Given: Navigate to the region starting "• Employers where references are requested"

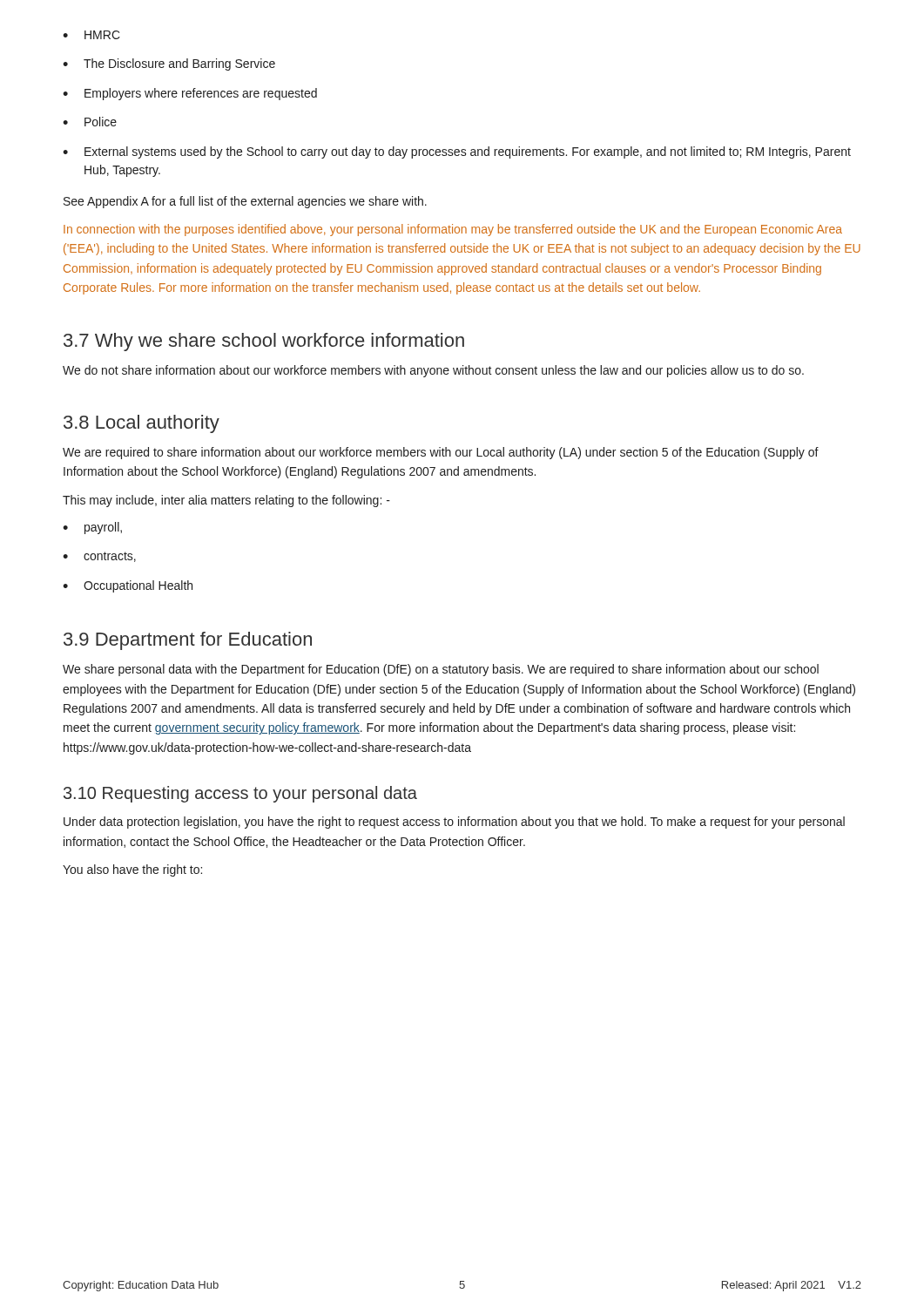Looking at the screenshot, I should (190, 94).
